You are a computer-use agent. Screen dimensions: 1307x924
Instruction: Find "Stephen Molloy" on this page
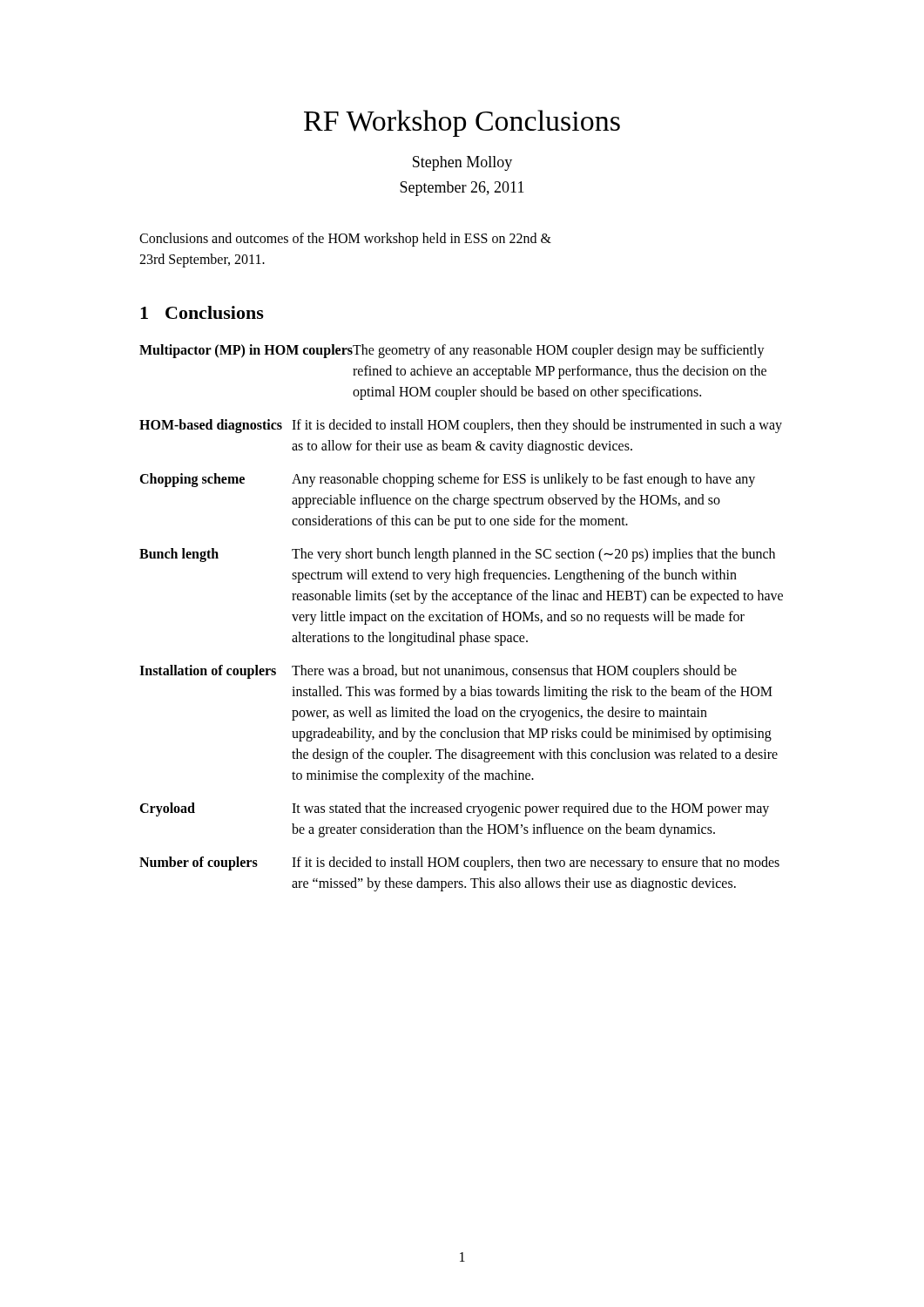pos(462,162)
